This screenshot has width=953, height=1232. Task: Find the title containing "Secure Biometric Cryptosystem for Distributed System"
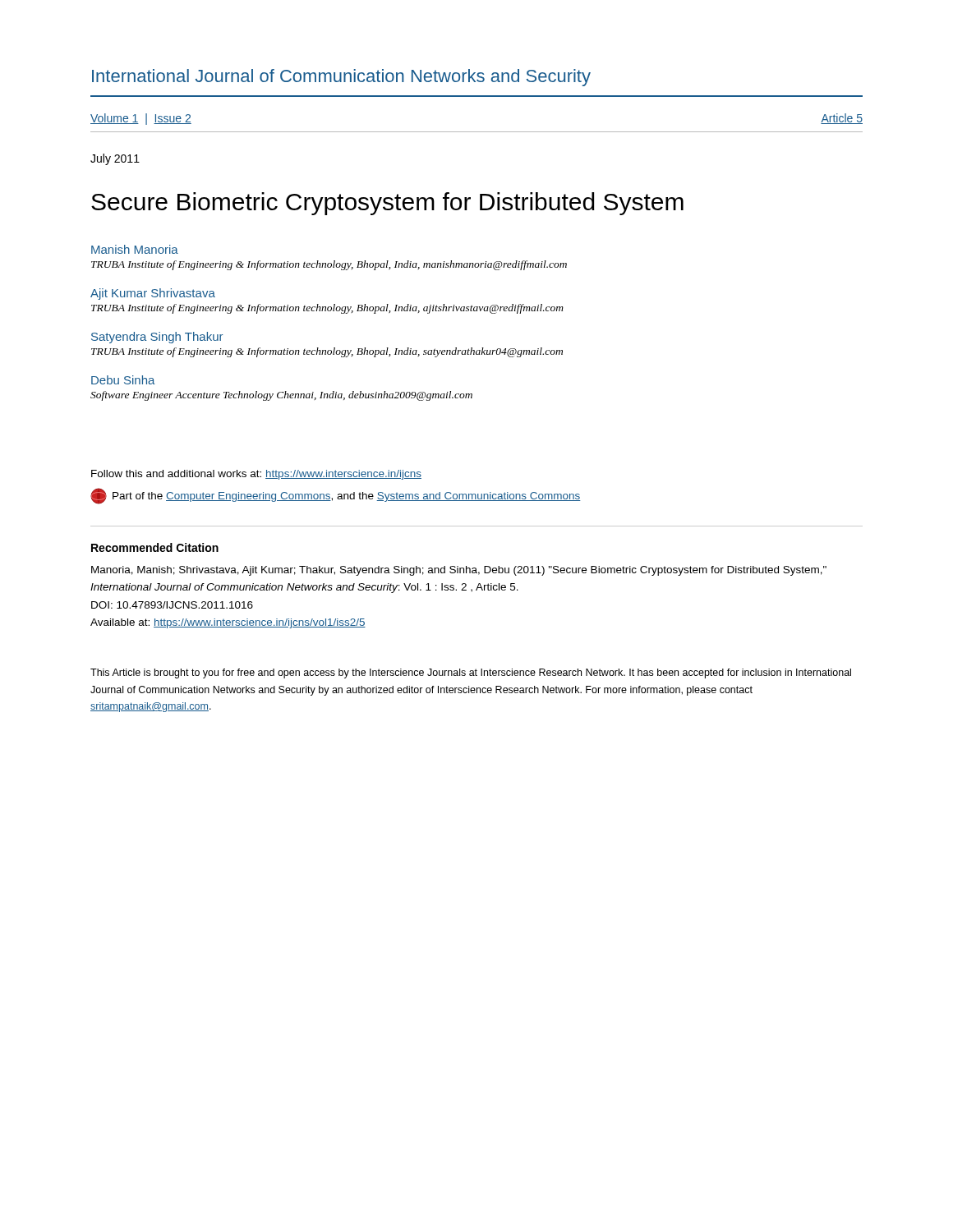tap(388, 202)
